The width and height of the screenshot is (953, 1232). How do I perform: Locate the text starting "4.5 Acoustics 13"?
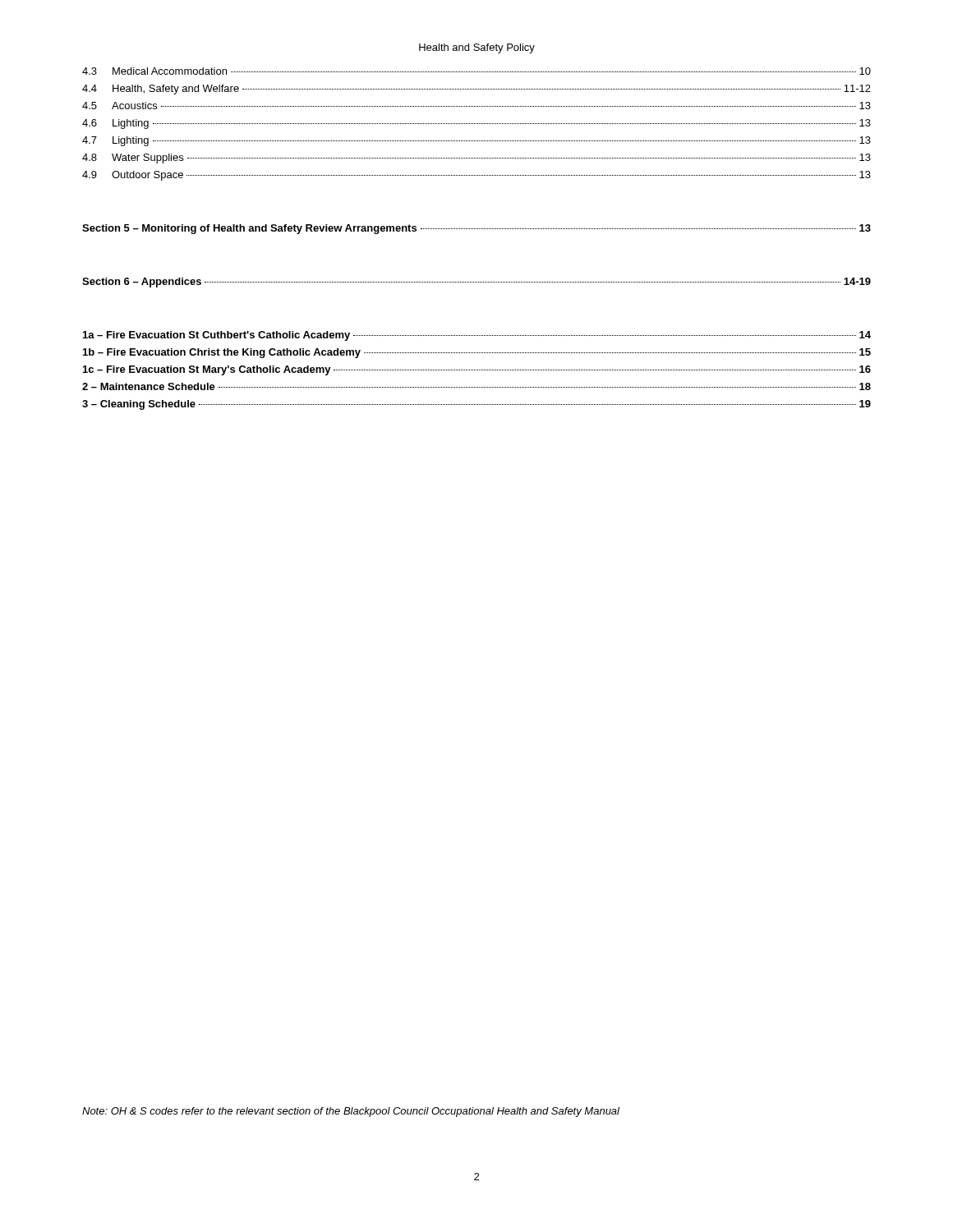476,106
